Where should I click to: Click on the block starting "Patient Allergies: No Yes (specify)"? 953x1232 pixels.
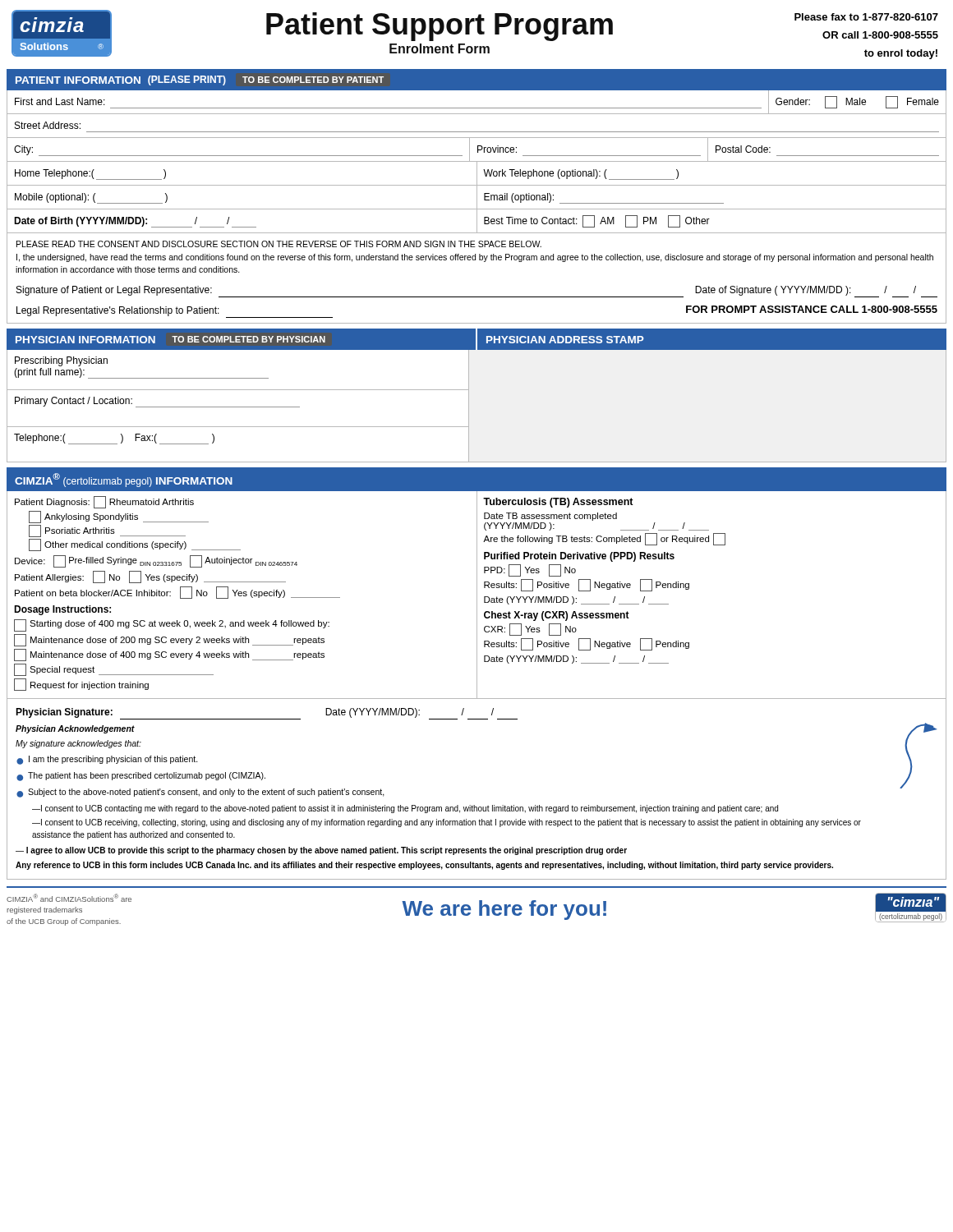pyautogui.click(x=150, y=577)
